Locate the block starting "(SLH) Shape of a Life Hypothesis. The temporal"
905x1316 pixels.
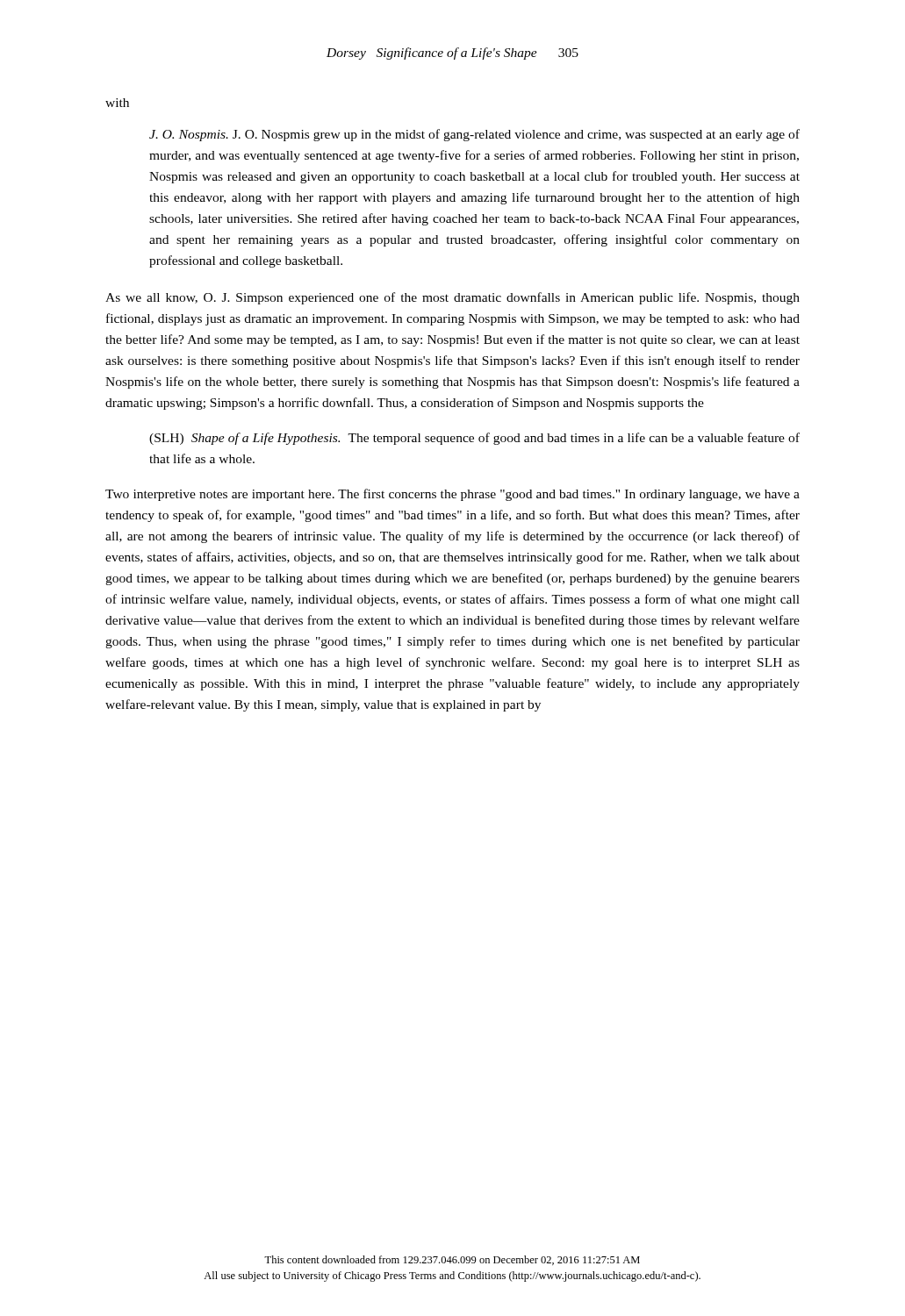474,448
